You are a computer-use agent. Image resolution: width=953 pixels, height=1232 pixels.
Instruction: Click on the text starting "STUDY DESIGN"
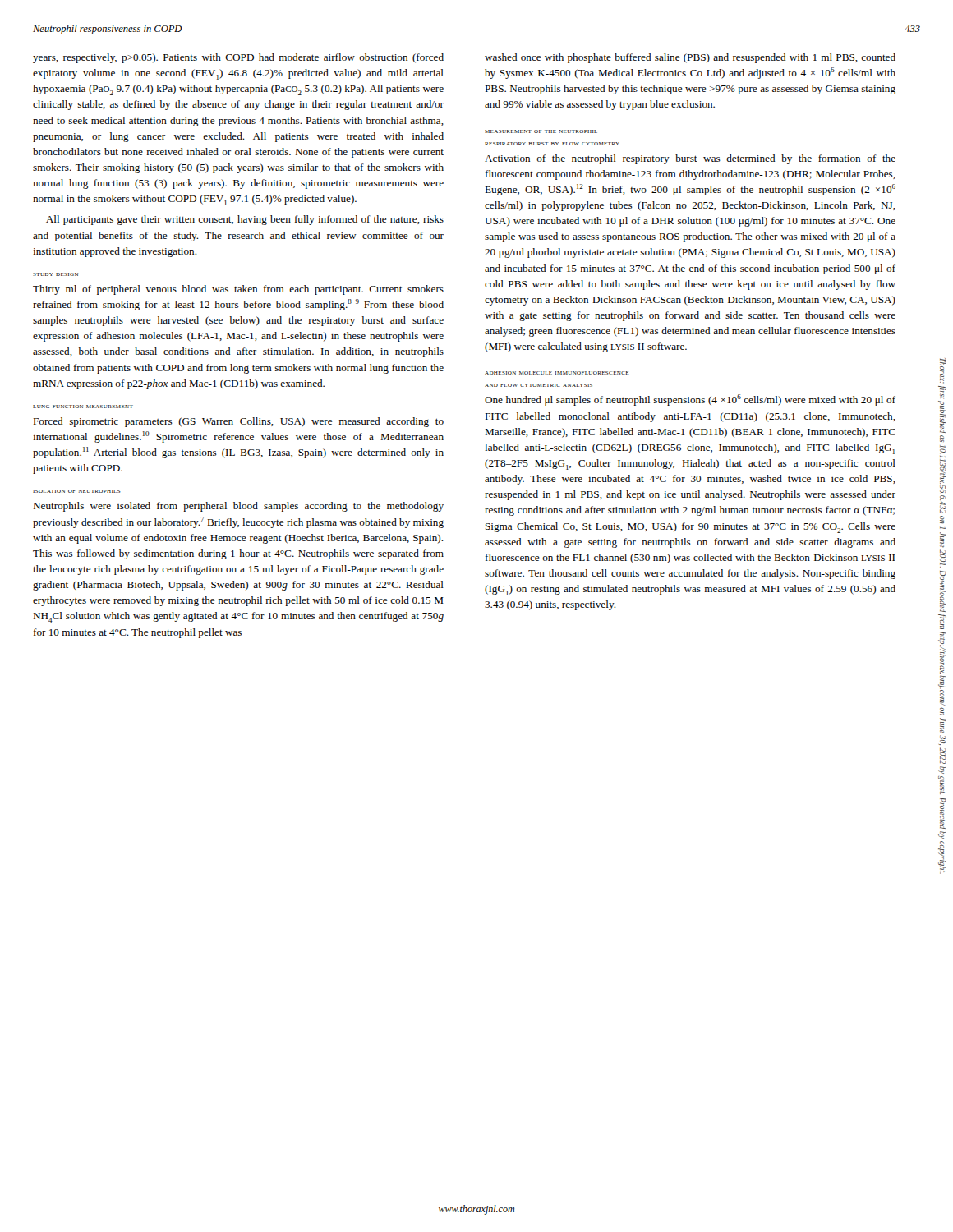(x=56, y=273)
